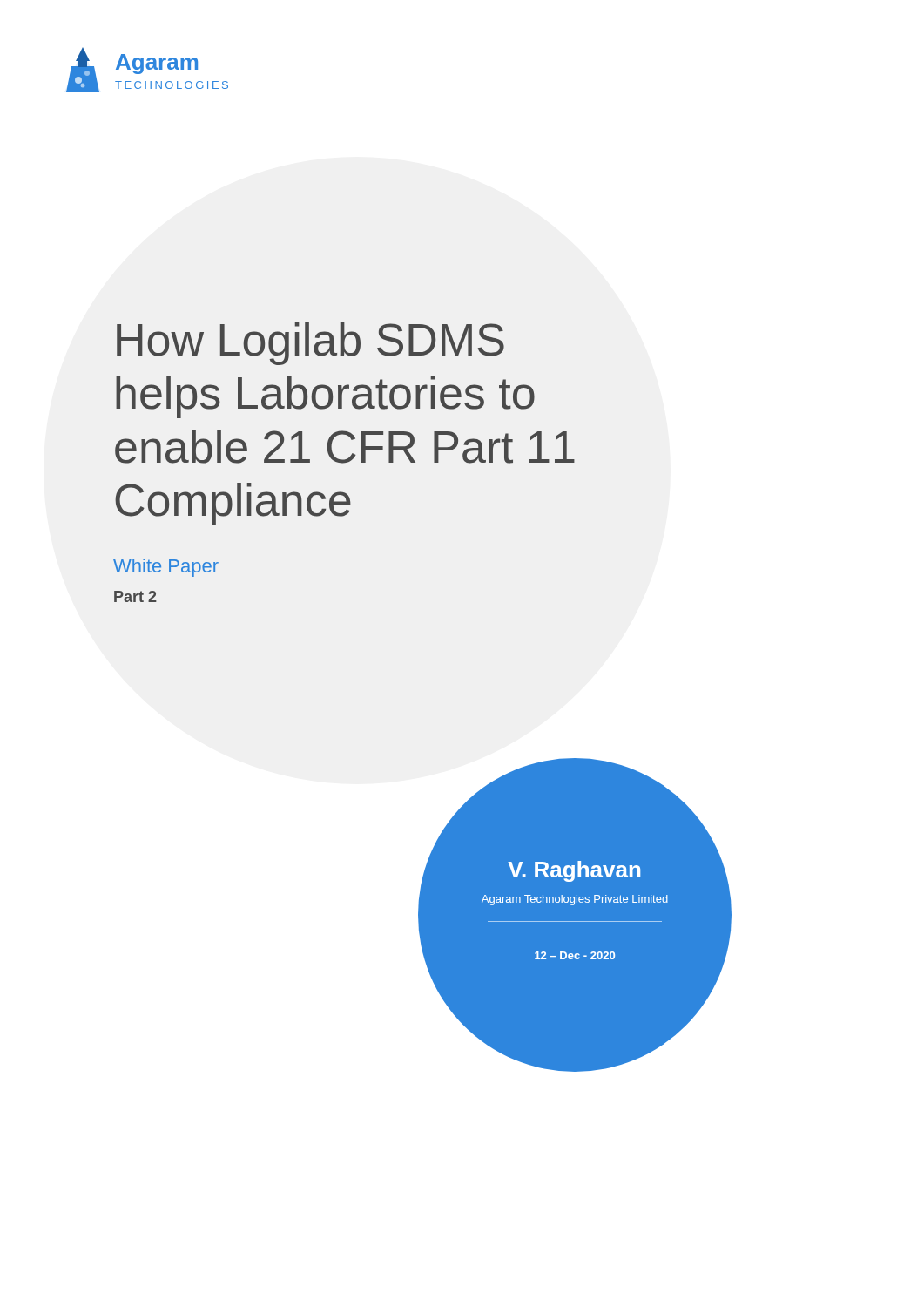Image resolution: width=924 pixels, height=1307 pixels.
Task: Navigate to the text starting "White Paper"
Action: click(166, 568)
